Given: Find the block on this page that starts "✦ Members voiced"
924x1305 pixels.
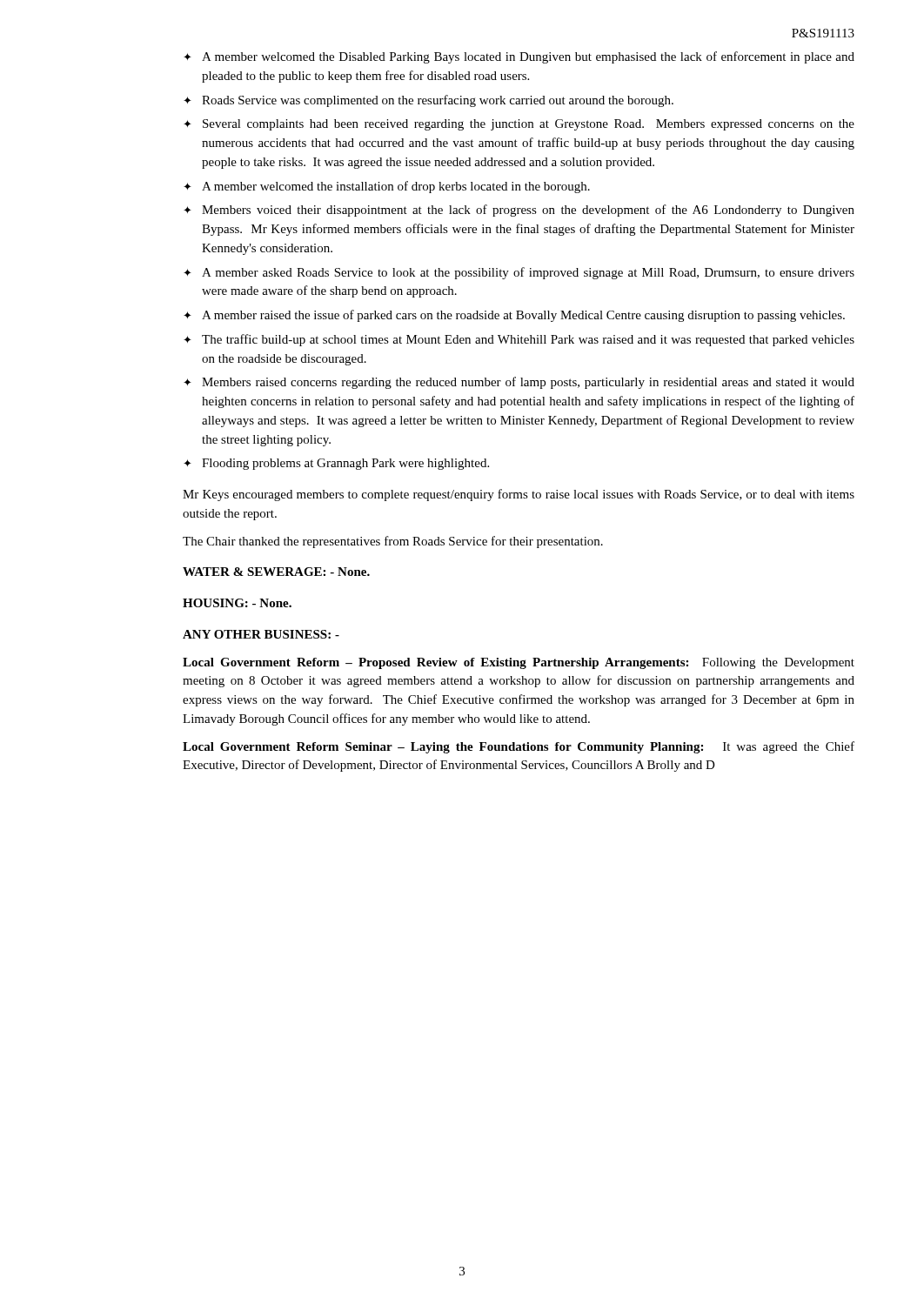Looking at the screenshot, I should [x=519, y=230].
